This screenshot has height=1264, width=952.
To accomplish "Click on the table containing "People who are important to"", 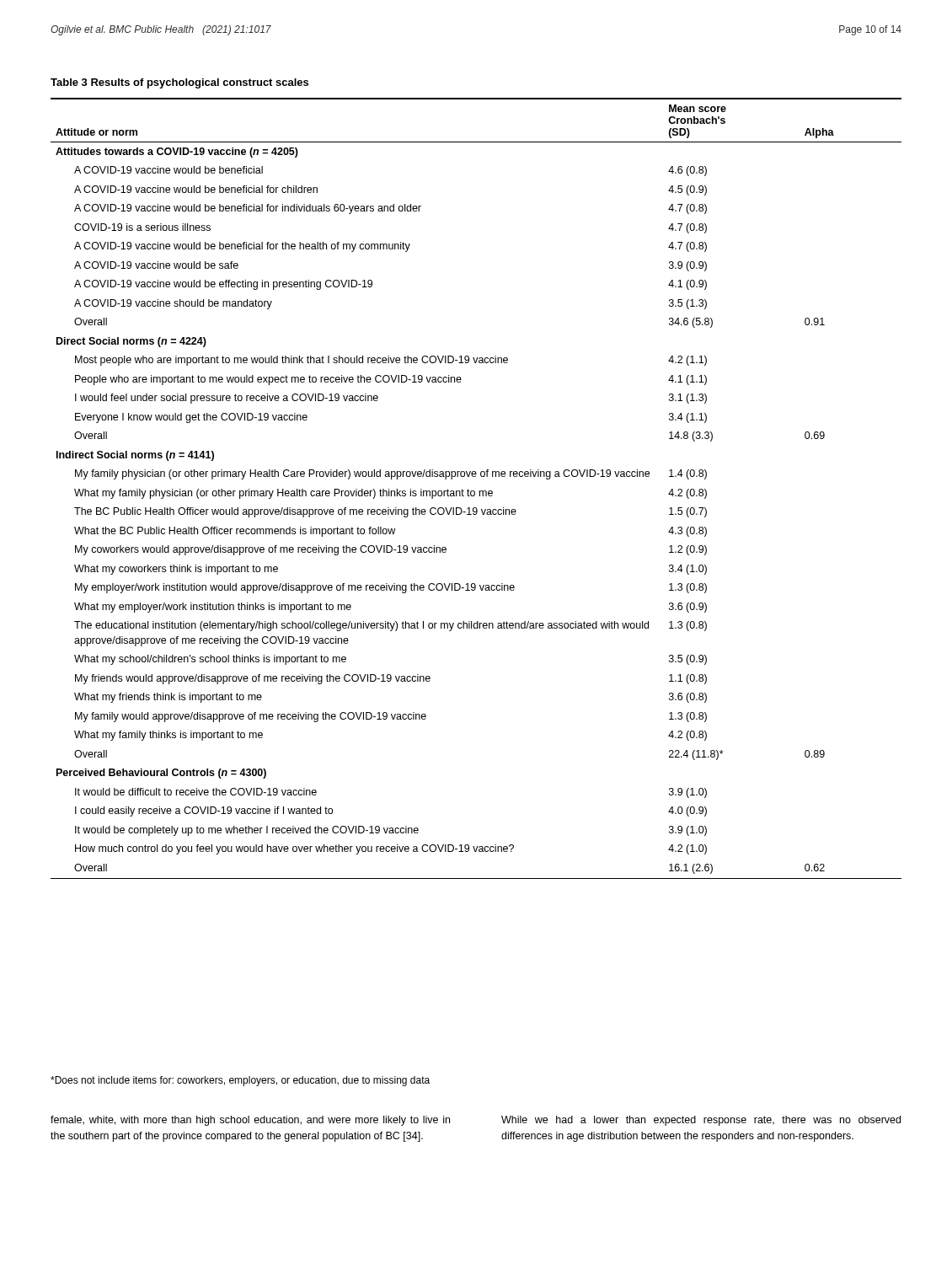I will click(476, 488).
